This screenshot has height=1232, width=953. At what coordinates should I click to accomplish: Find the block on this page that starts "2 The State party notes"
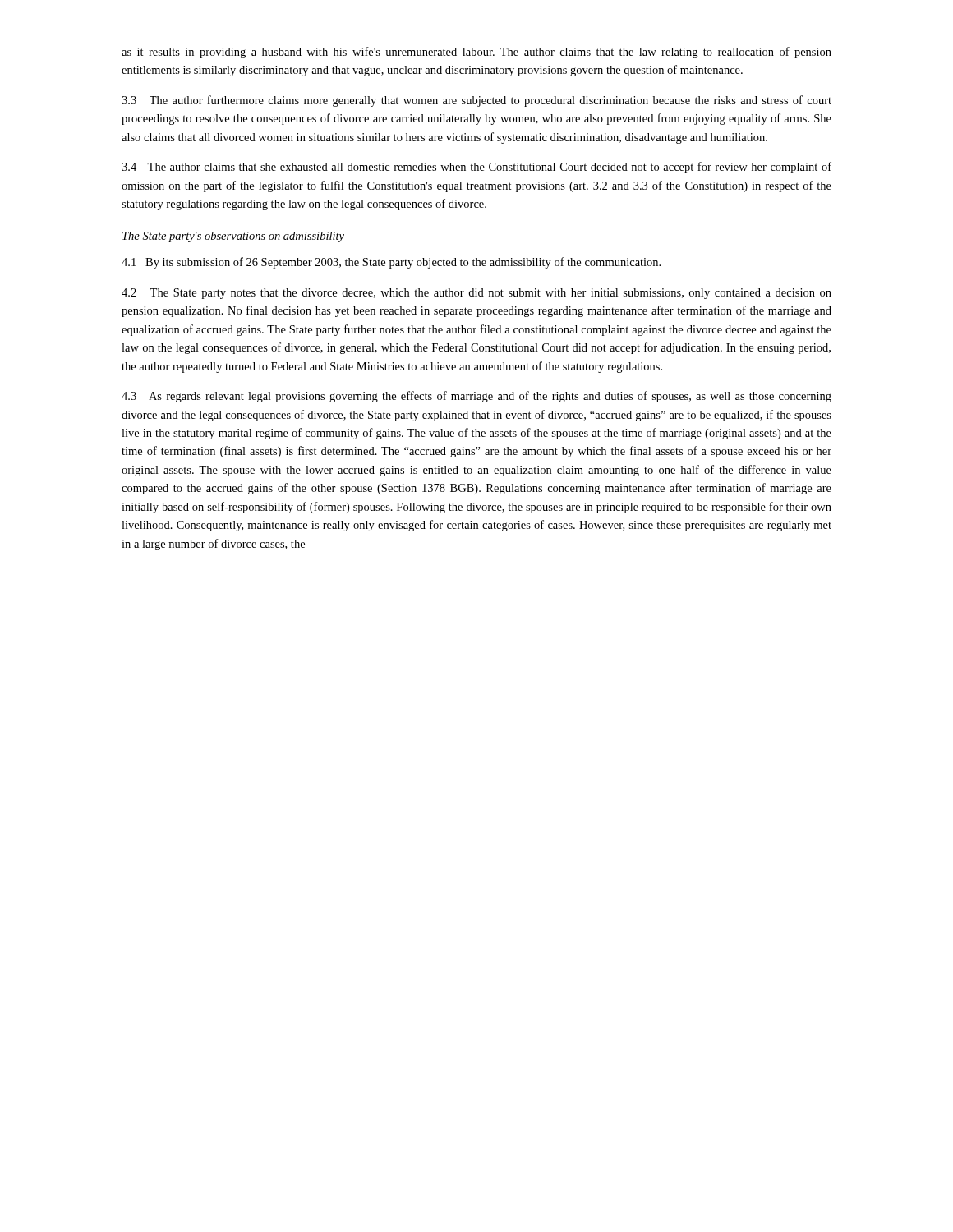[476, 329]
